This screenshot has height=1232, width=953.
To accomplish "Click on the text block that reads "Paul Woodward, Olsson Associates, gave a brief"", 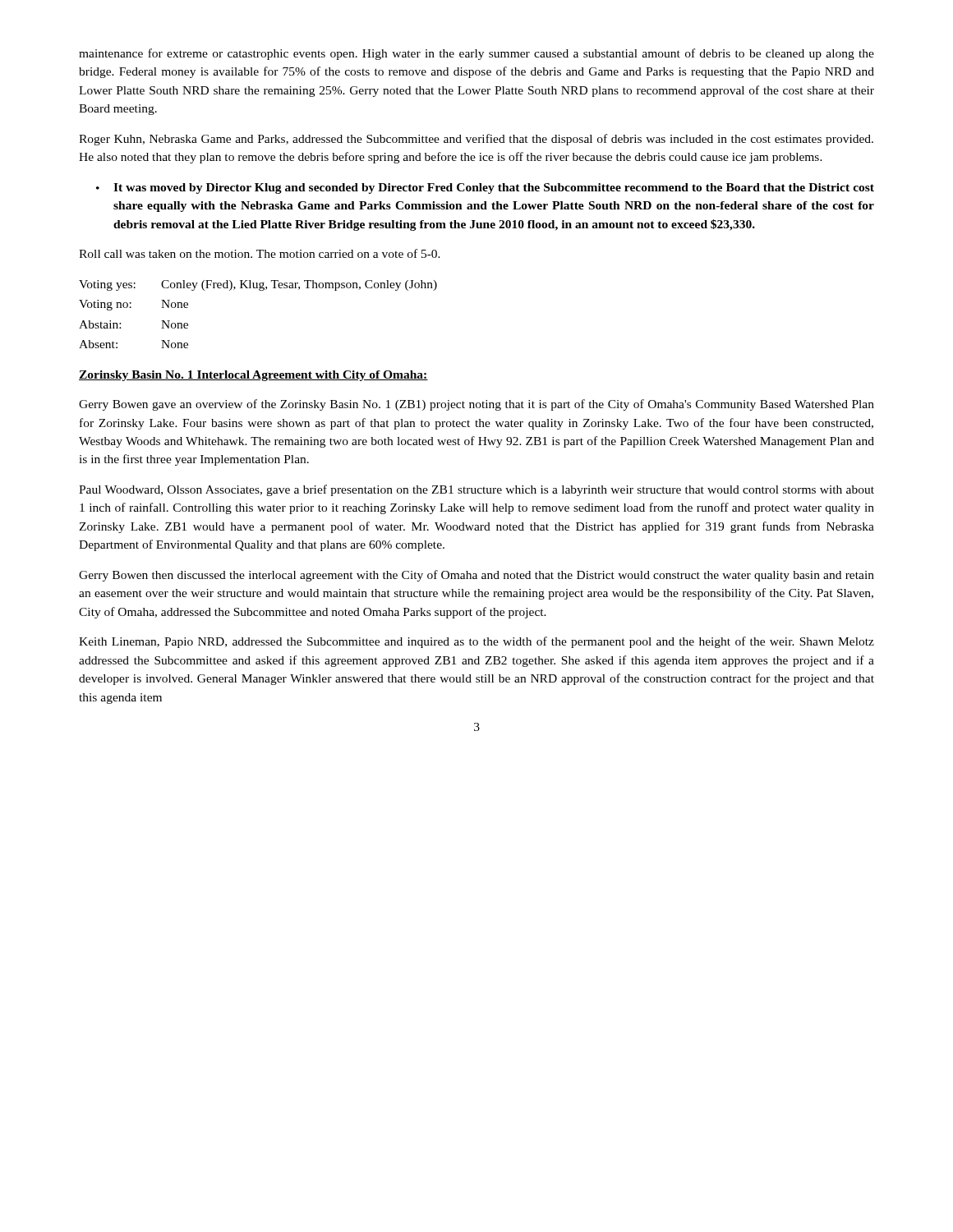I will (x=476, y=517).
